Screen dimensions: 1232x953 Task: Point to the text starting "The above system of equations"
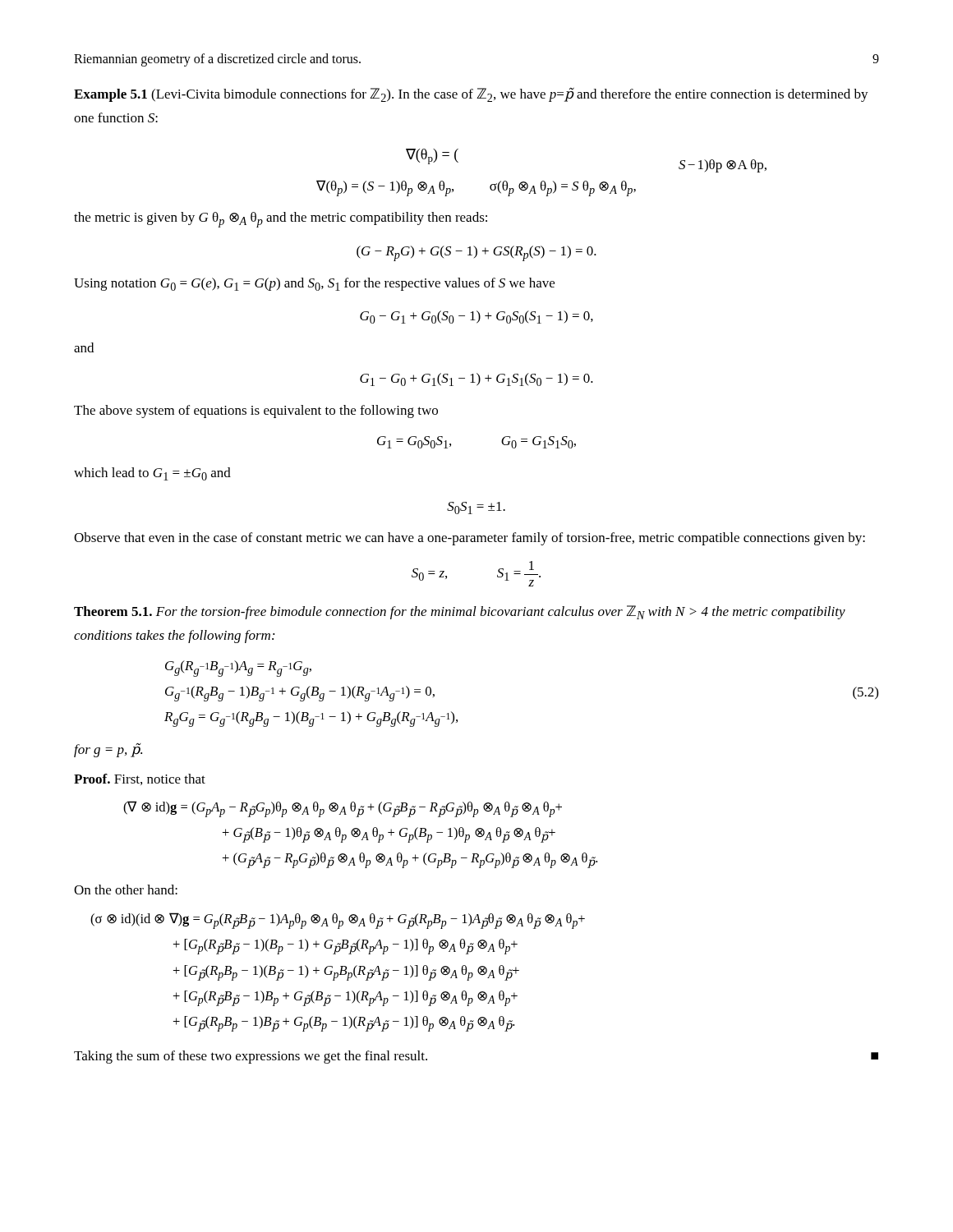256,410
